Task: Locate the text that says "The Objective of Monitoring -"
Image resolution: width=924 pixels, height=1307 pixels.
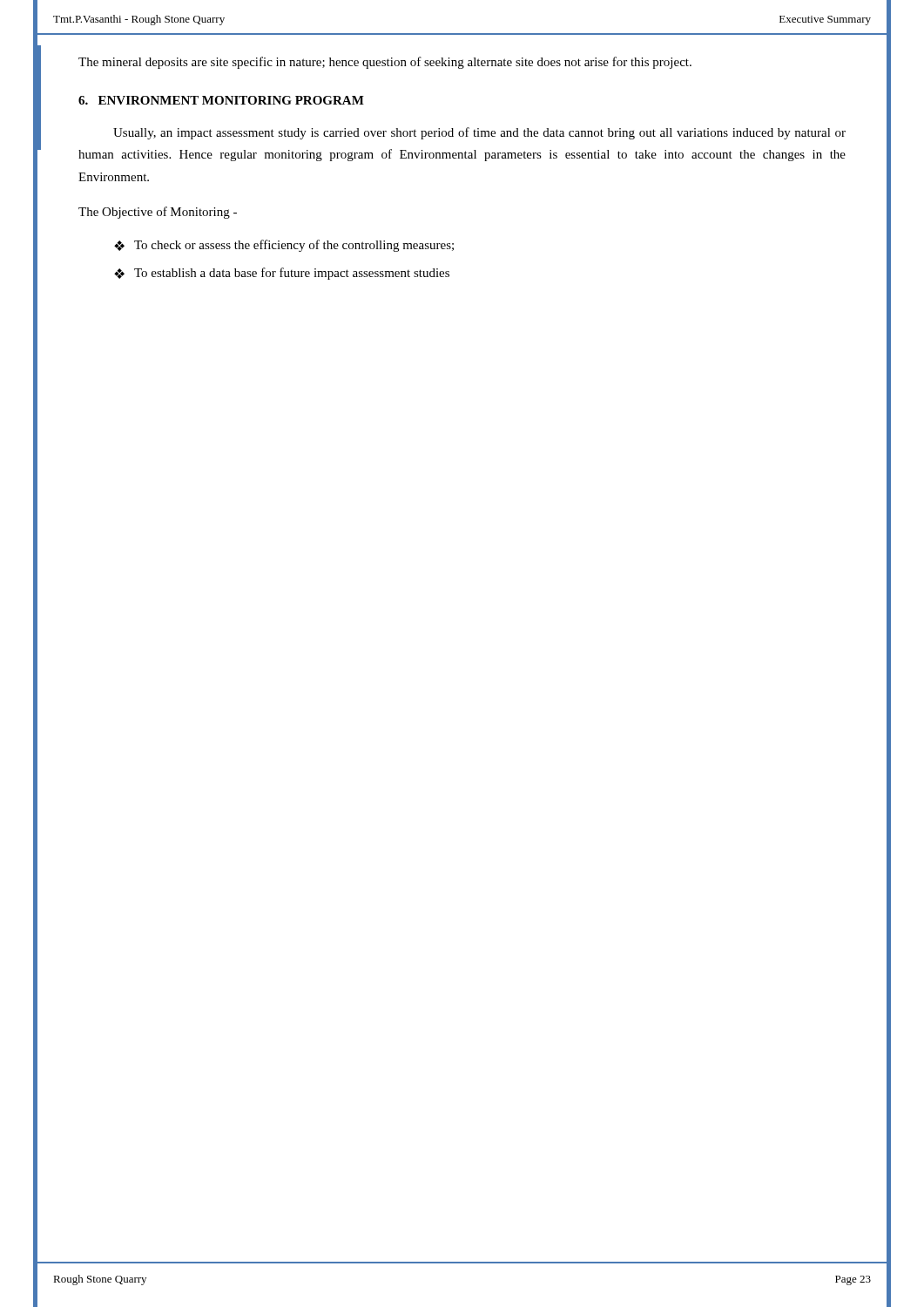Action: pos(158,212)
